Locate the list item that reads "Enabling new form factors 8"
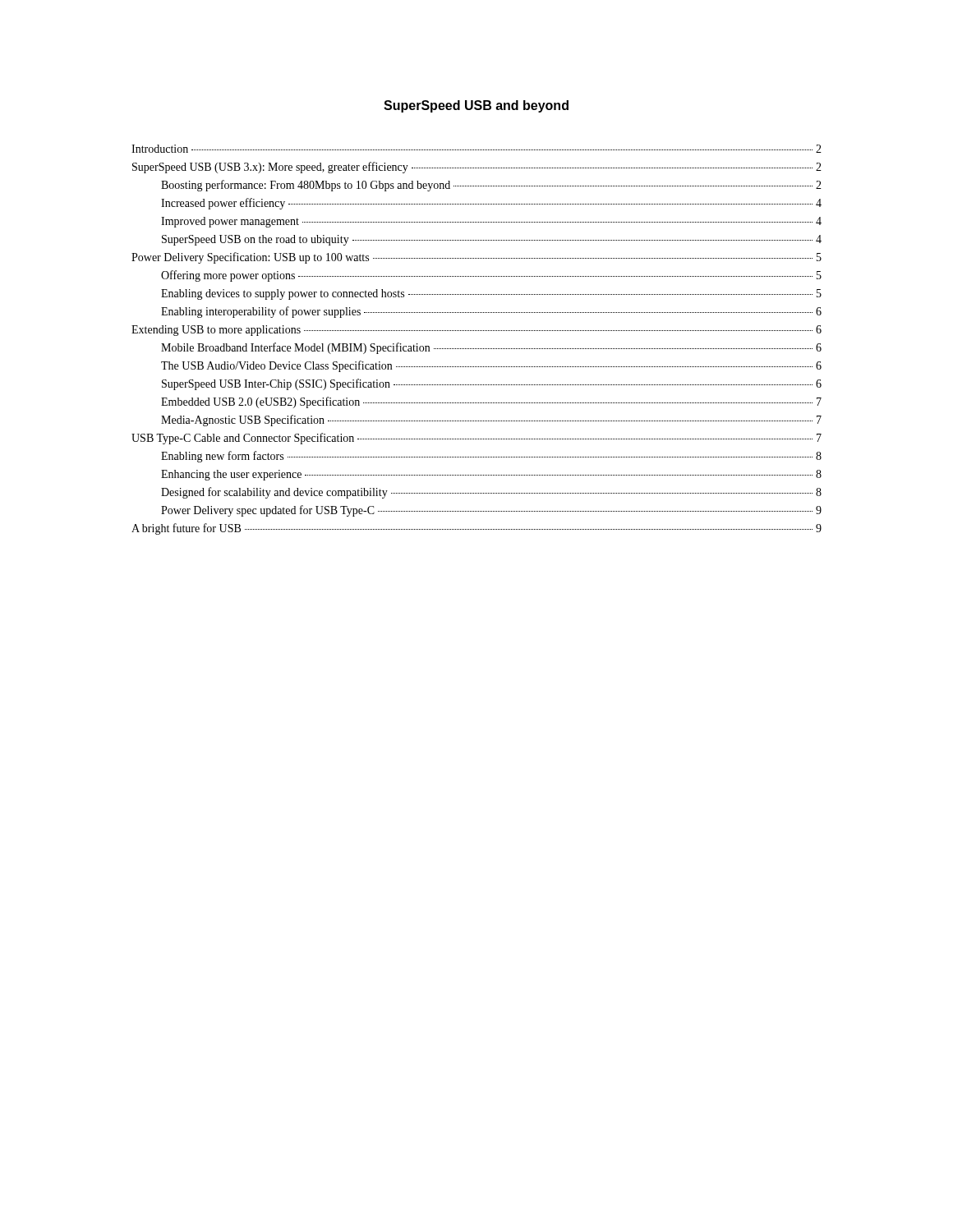 click(491, 457)
